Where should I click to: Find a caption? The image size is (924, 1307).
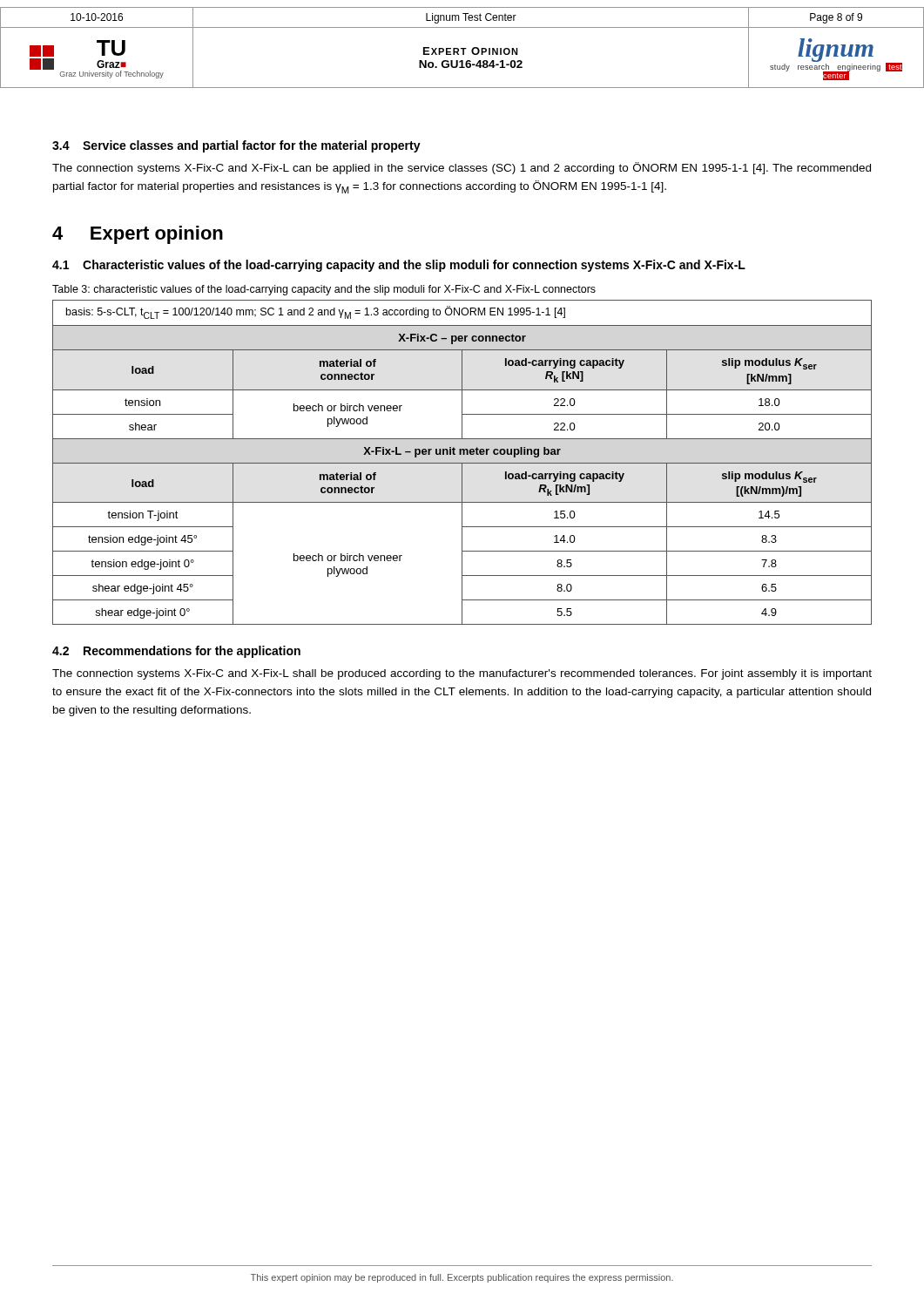pos(324,289)
